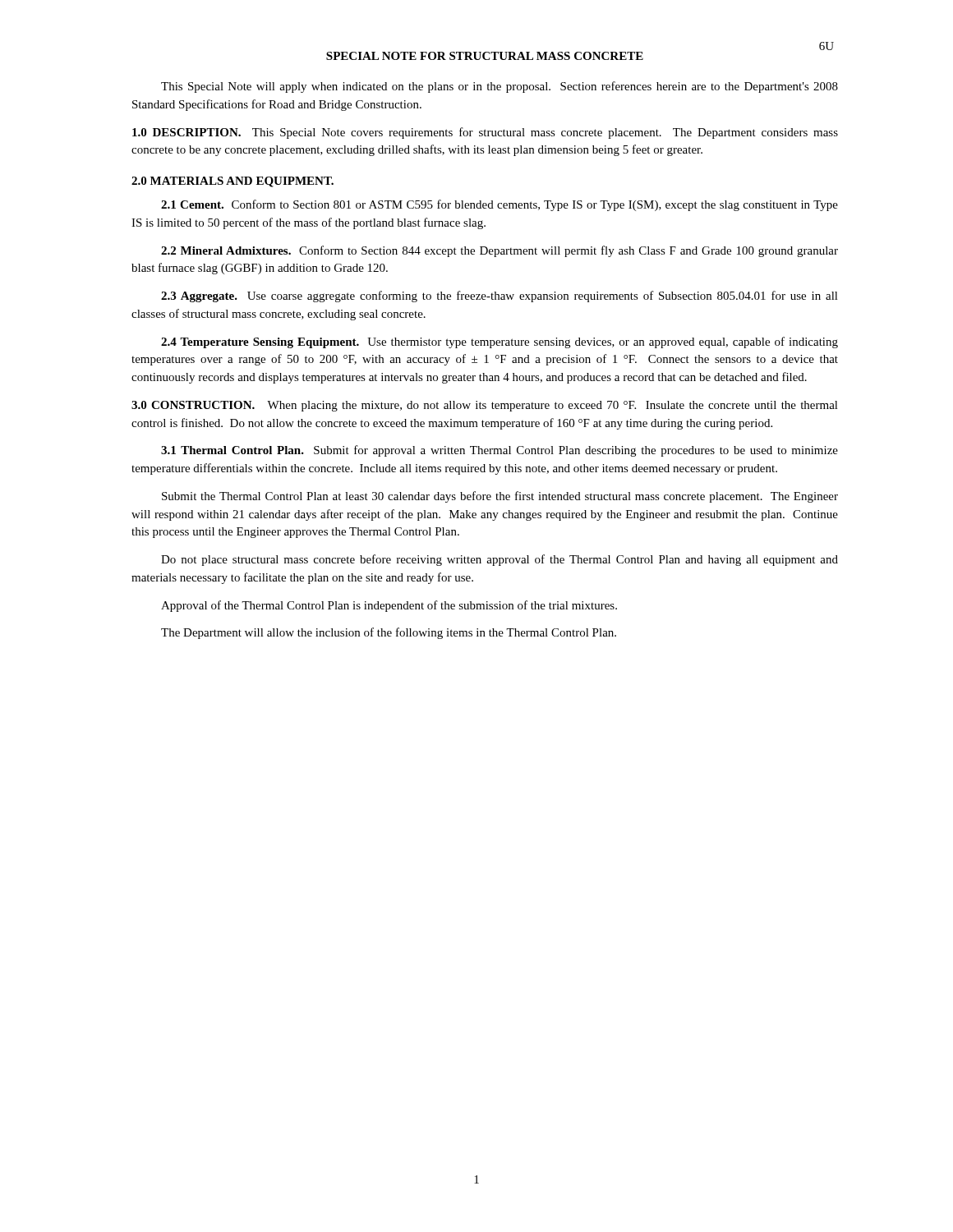Click on the element starting "Submit the Thermal Control Plan at least"
953x1232 pixels.
[485, 514]
